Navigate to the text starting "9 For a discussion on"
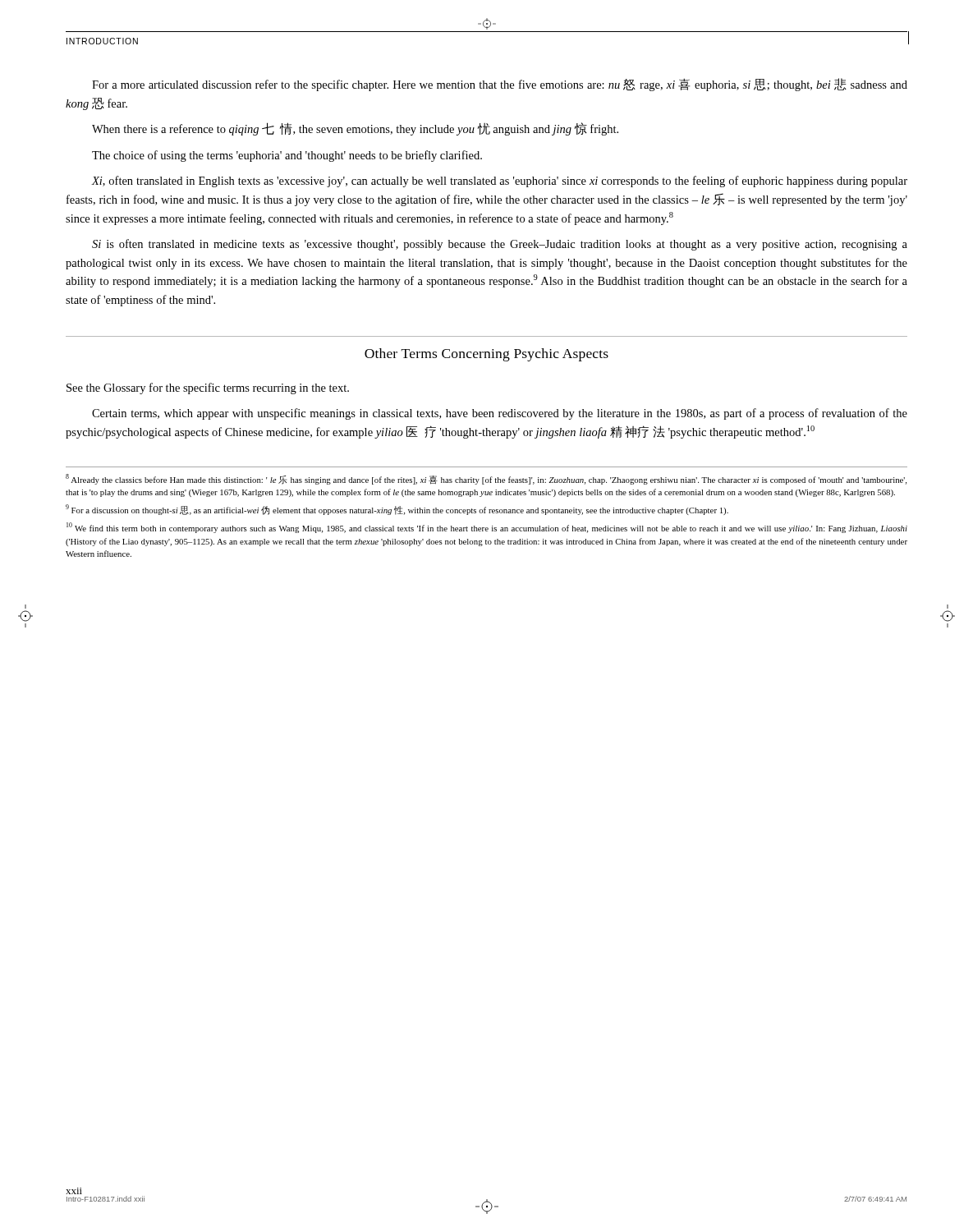Screen dimensions: 1232x973 [x=397, y=510]
